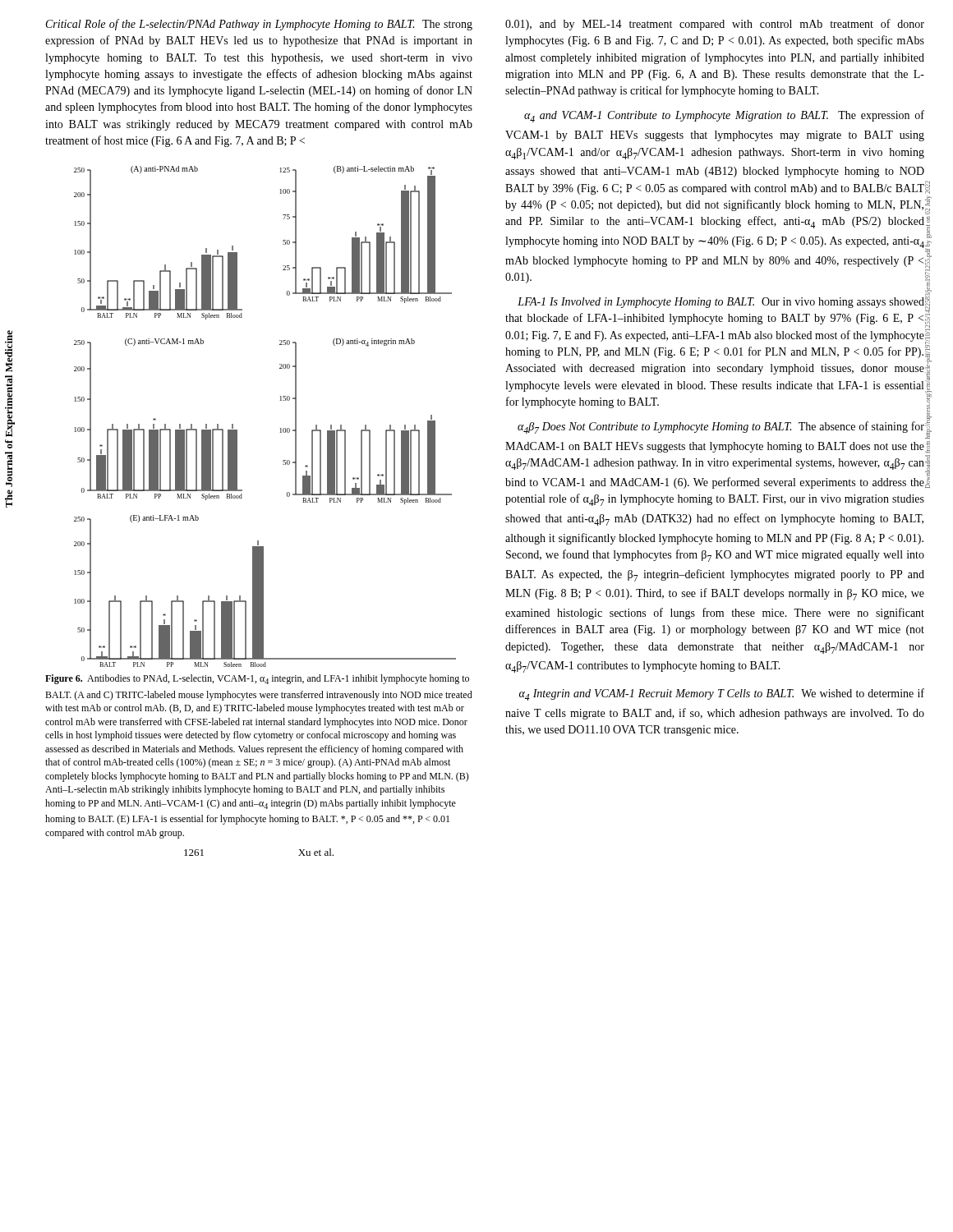Locate the block of text that opens with "LFA-1 Is Involved"

tap(715, 353)
